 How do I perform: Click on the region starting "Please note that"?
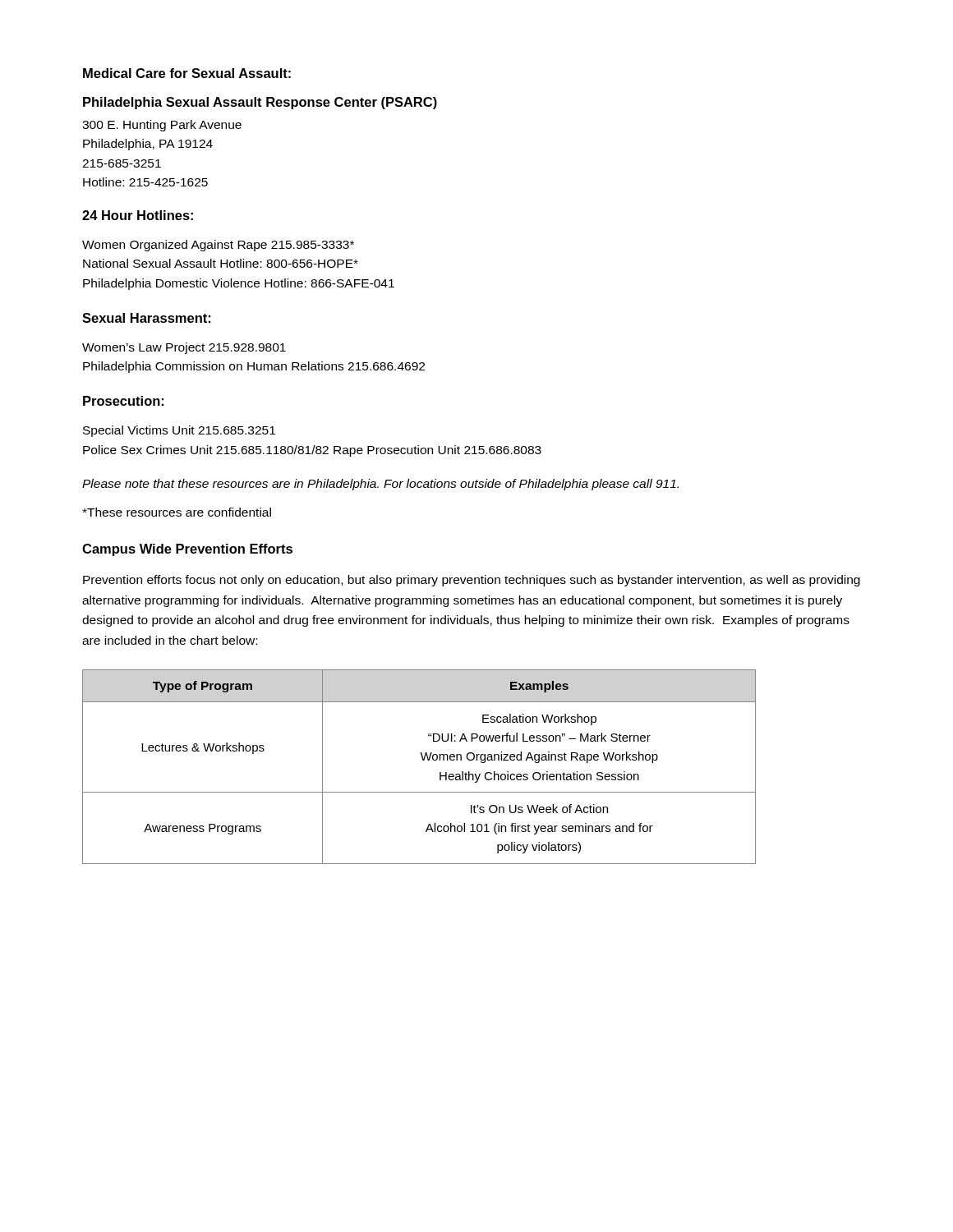[381, 483]
